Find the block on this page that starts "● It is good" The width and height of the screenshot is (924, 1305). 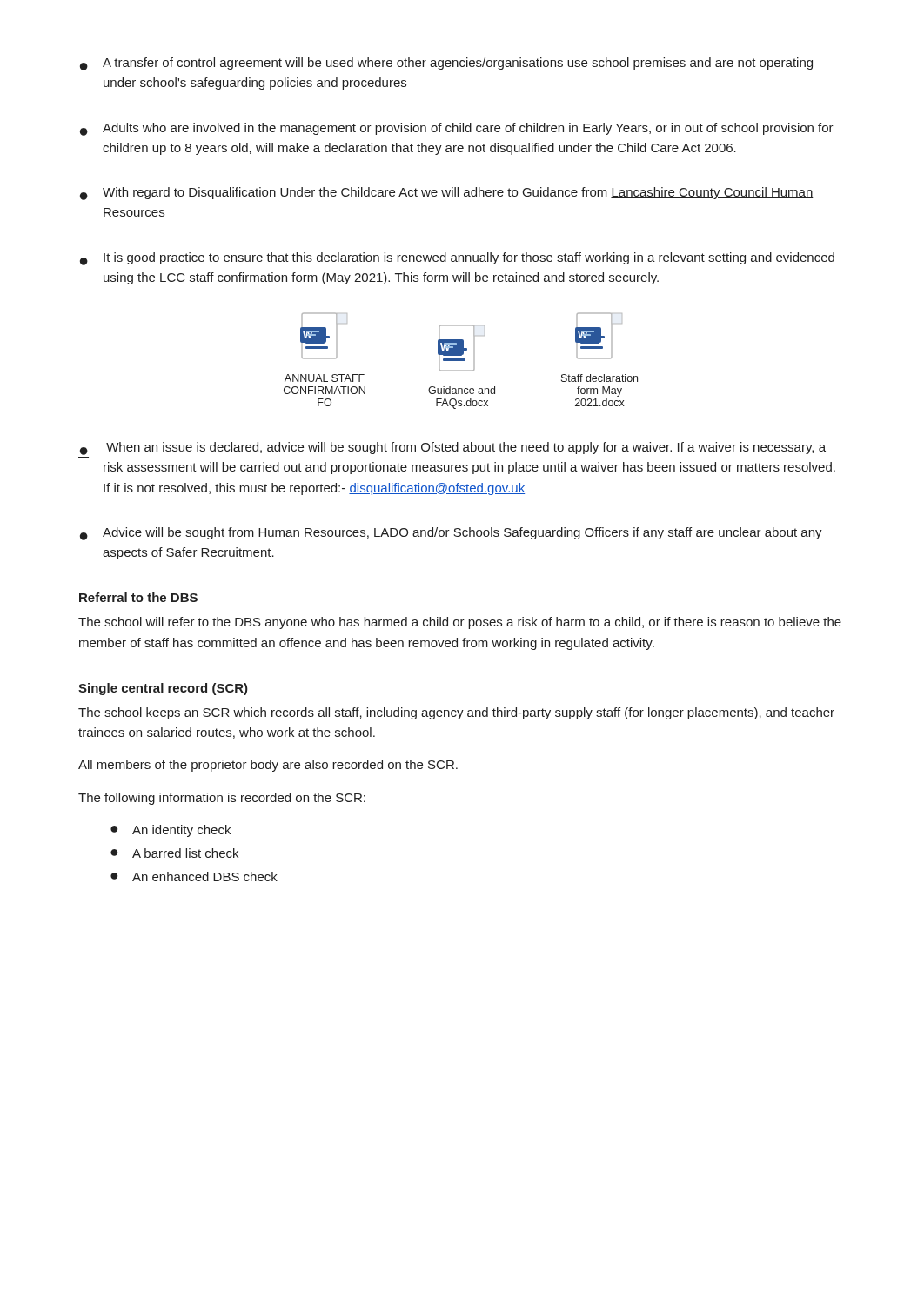coord(462,267)
